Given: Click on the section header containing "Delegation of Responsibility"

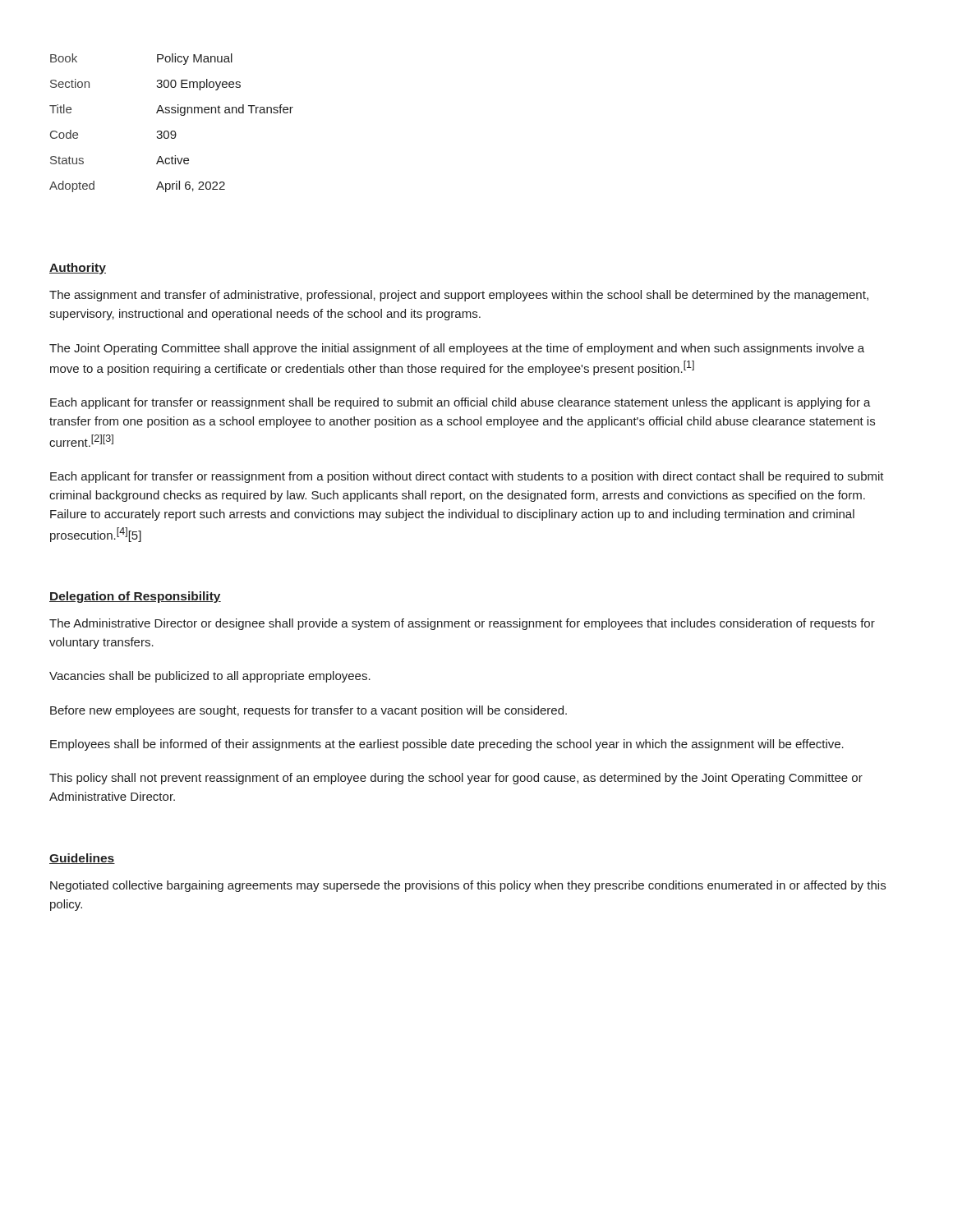Looking at the screenshot, I should (x=135, y=596).
